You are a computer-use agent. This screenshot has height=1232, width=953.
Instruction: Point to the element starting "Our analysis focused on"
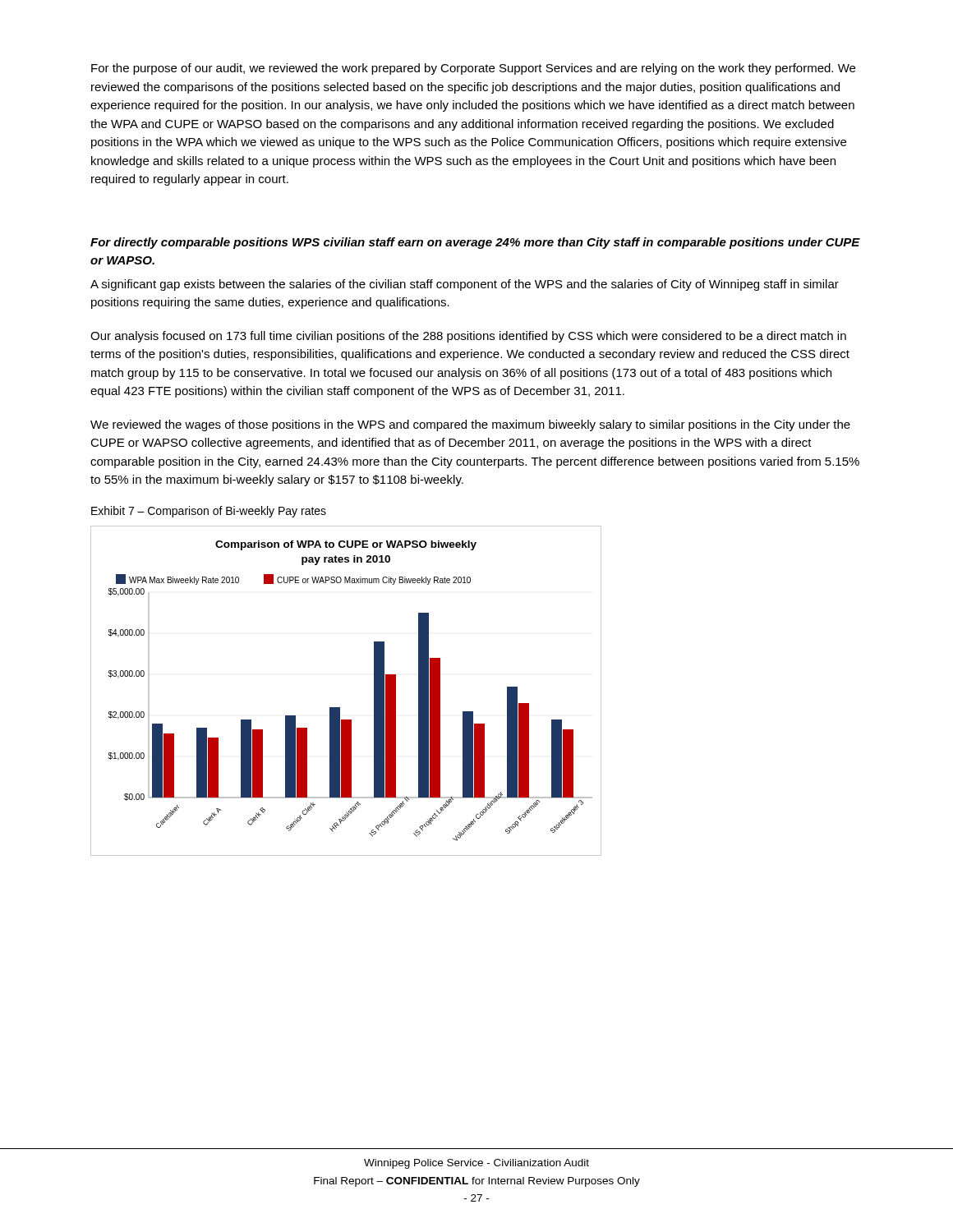point(470,363)
